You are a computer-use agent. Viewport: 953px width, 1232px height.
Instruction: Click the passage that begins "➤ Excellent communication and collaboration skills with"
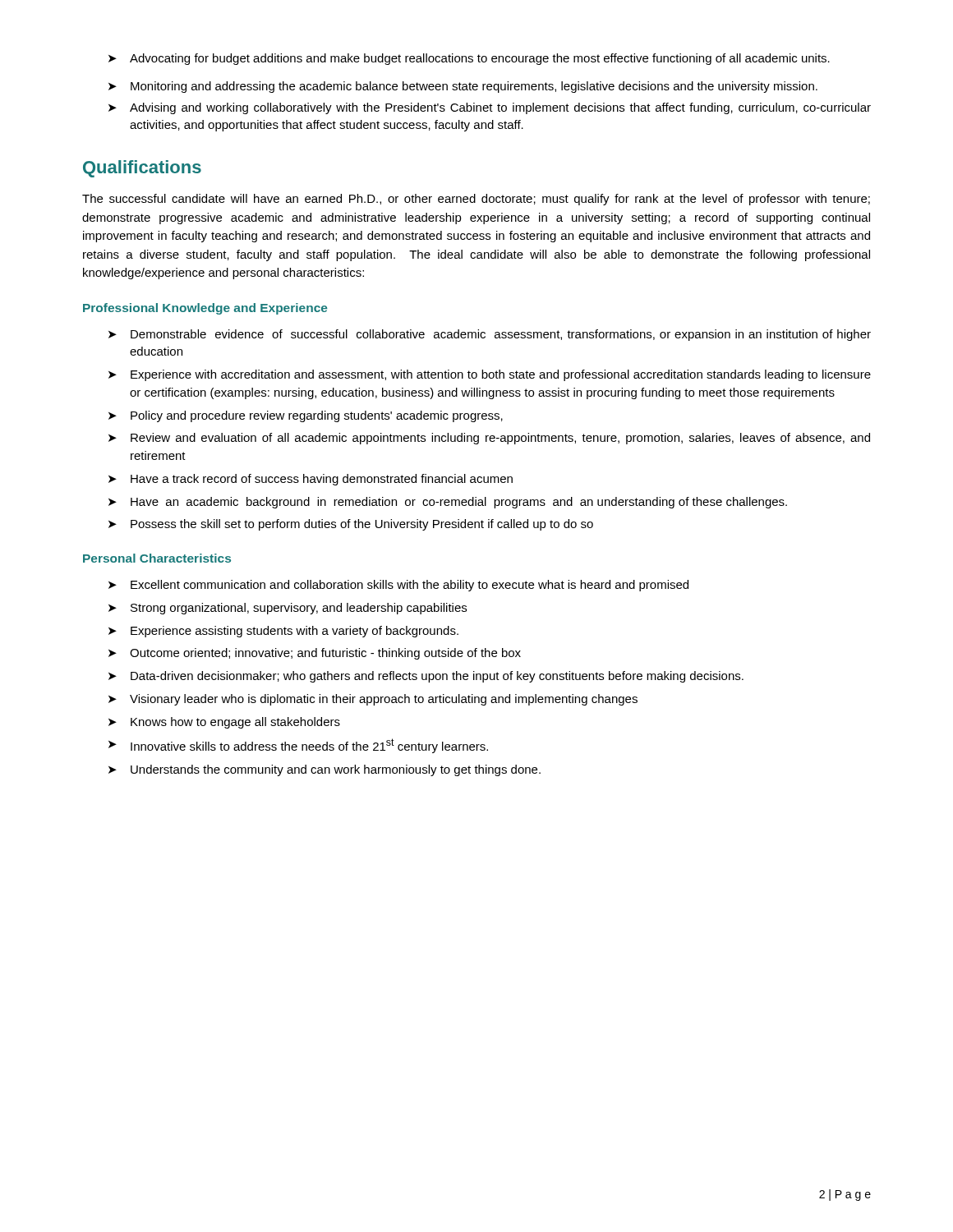pos(489,585)
